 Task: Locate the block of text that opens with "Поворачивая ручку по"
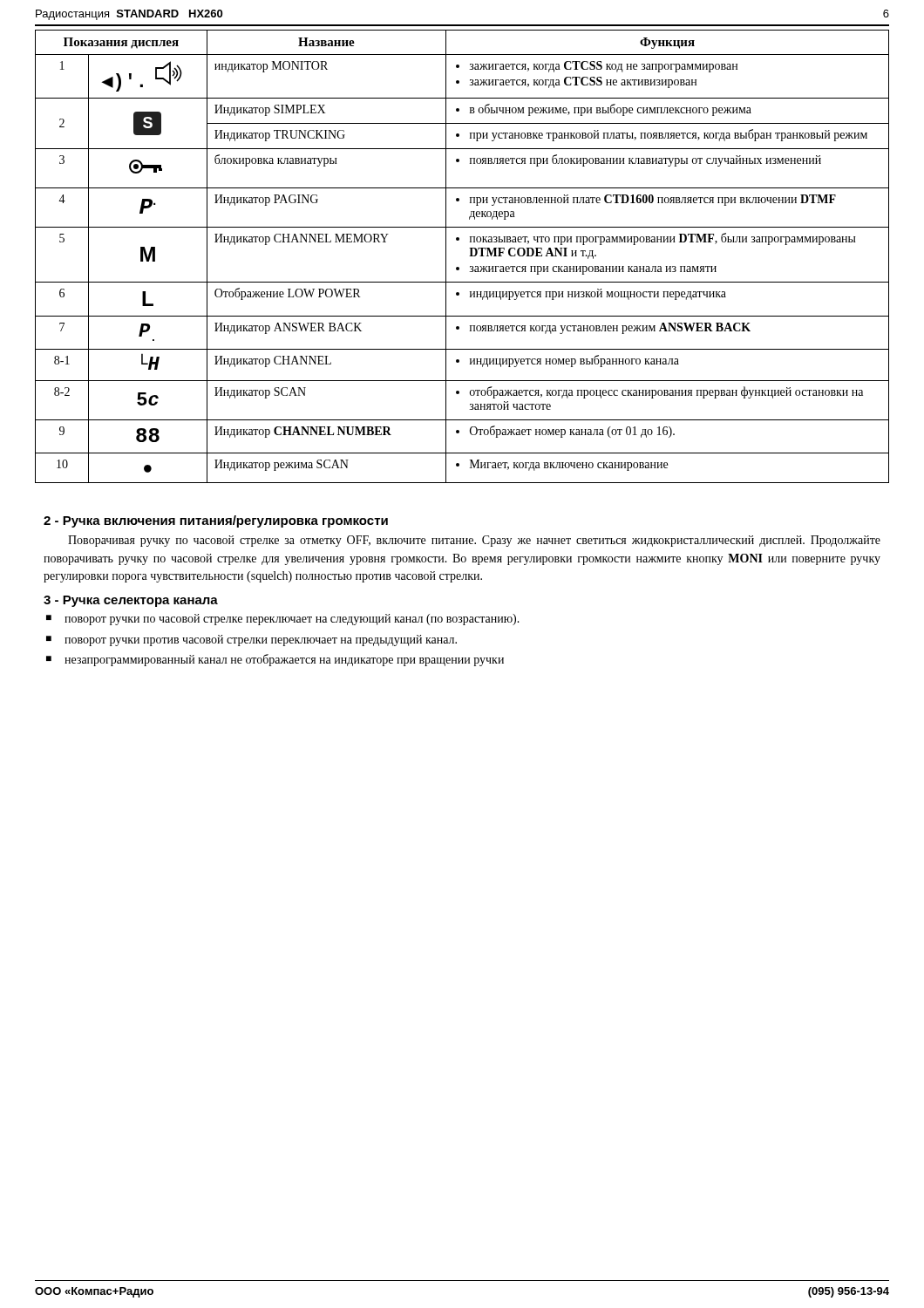tap(462, 558)
